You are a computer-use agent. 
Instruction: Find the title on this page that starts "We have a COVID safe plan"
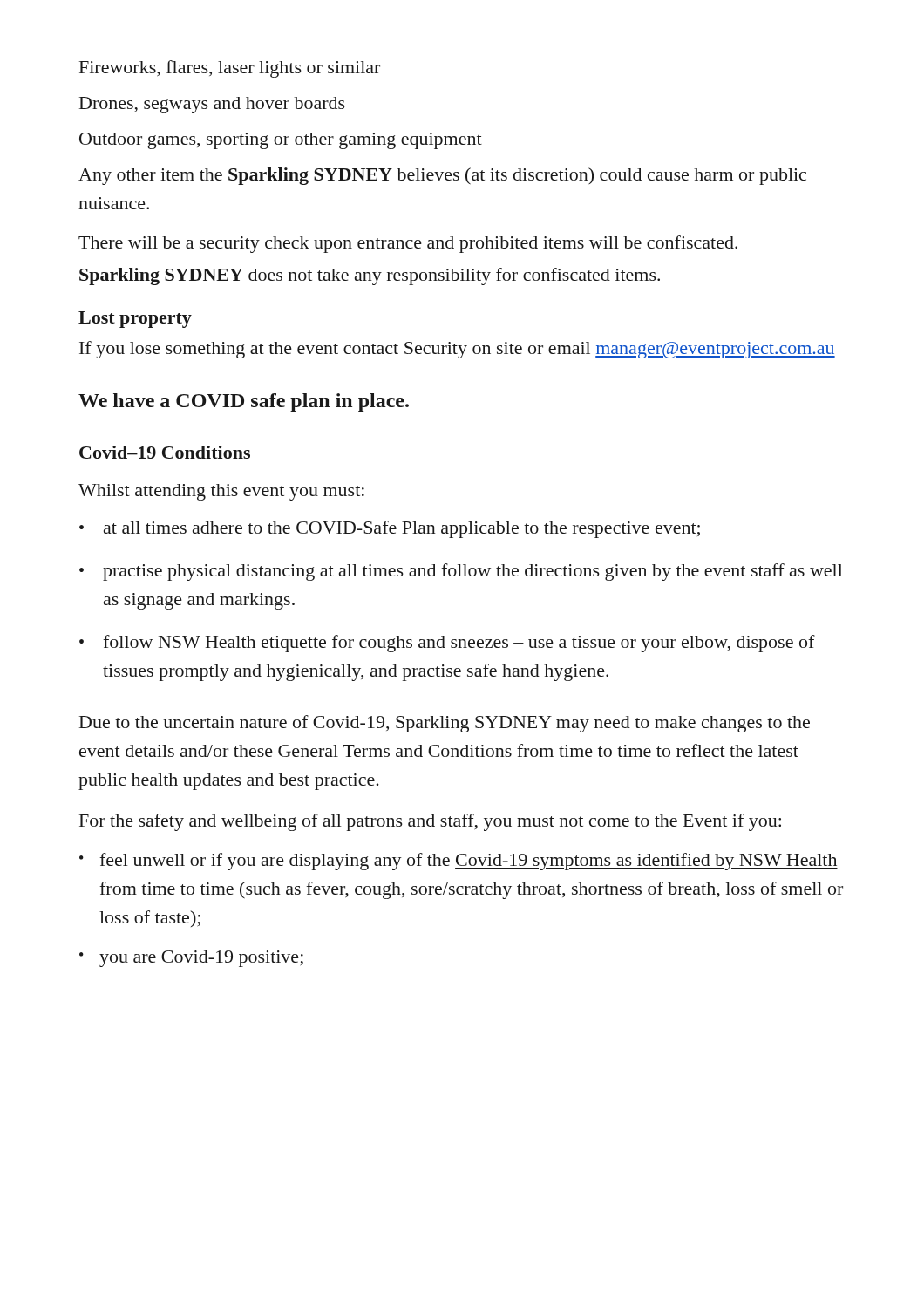(x=244, y=400)
